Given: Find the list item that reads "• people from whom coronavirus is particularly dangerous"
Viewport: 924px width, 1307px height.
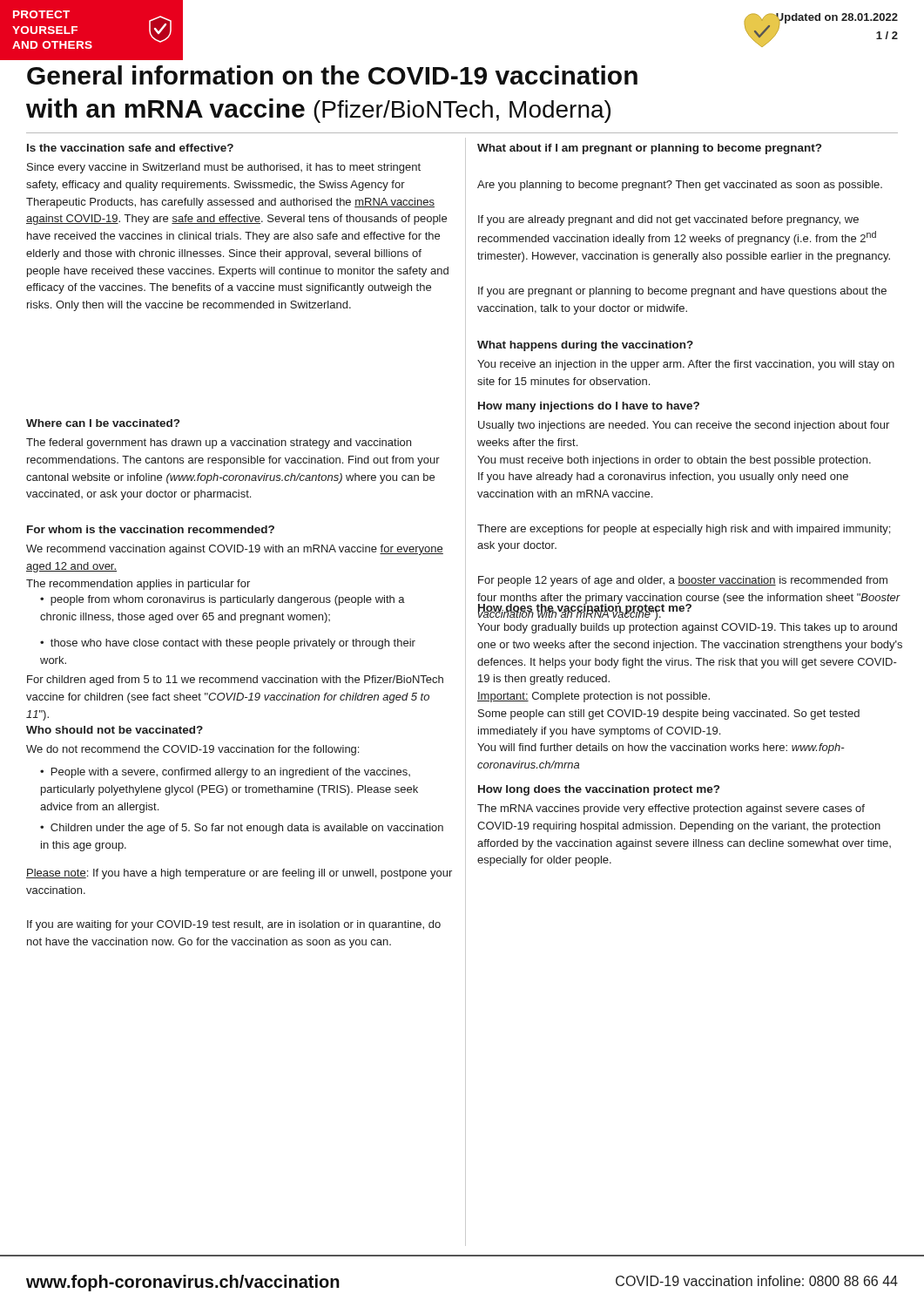Looking at the screenshot, I should (222, 608).
